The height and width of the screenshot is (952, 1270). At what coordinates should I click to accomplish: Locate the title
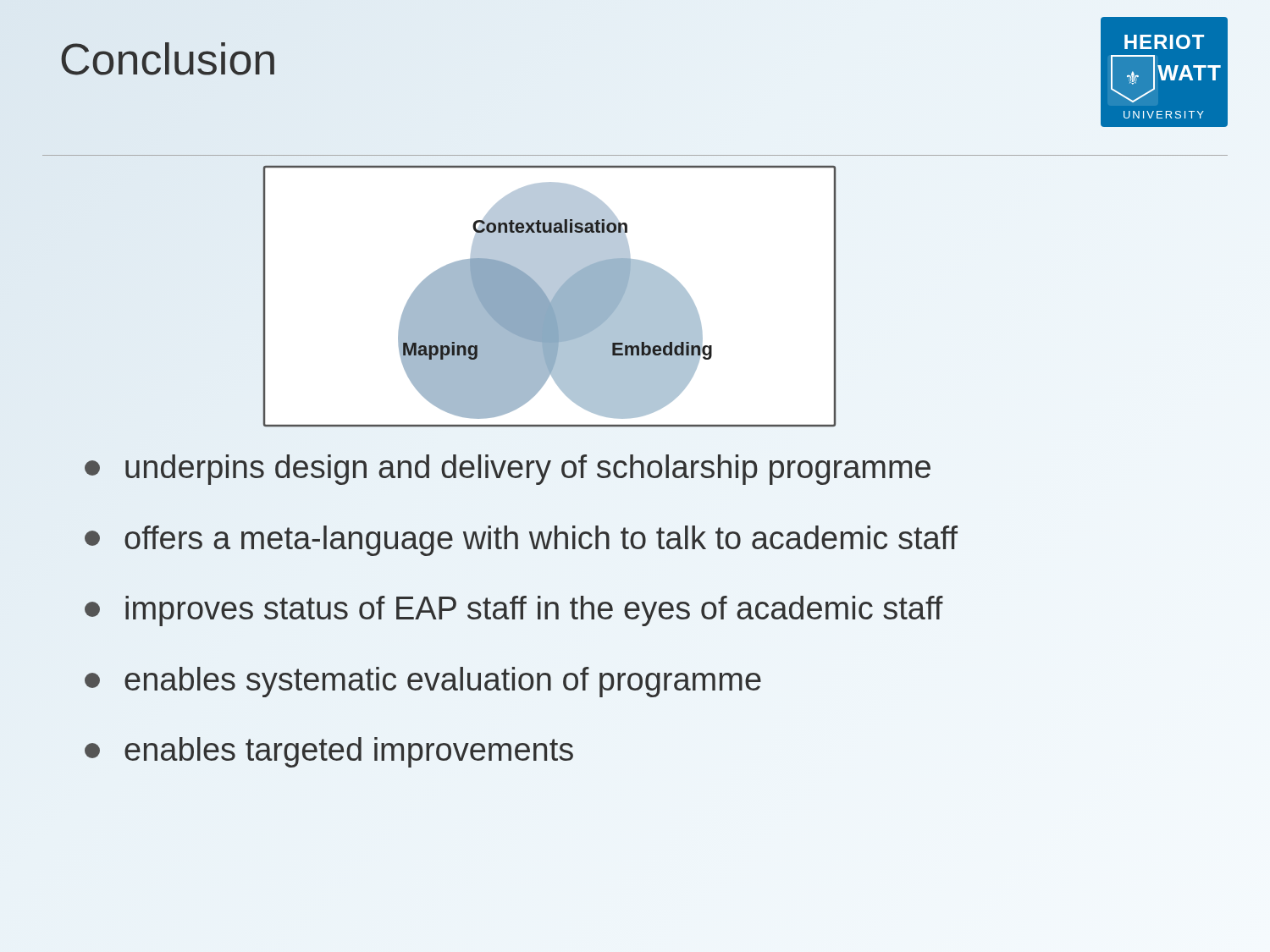[440, 59]
